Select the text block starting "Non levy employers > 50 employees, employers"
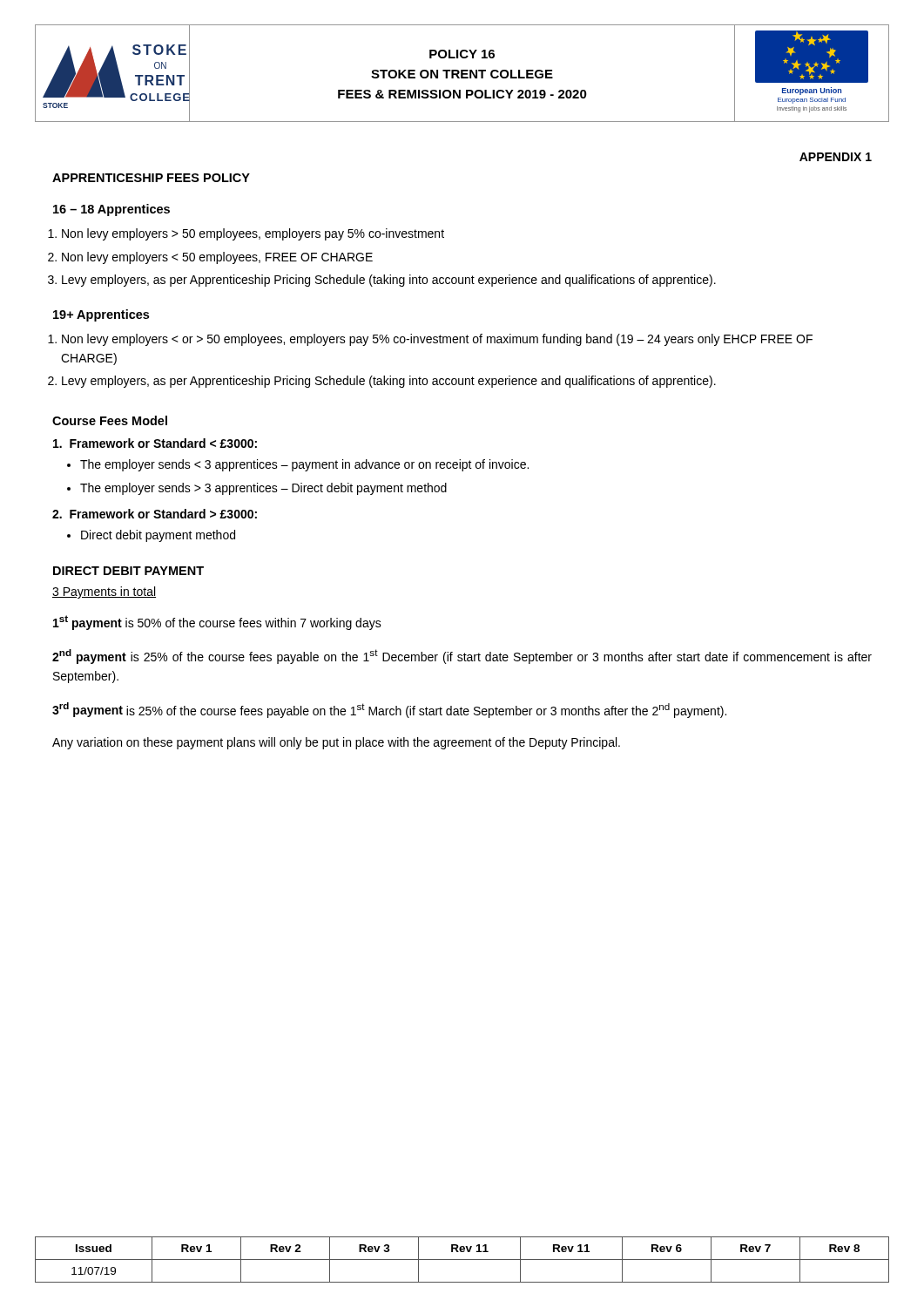The width and height of the screenshot is (924, 1307). [x=253, y=233]
